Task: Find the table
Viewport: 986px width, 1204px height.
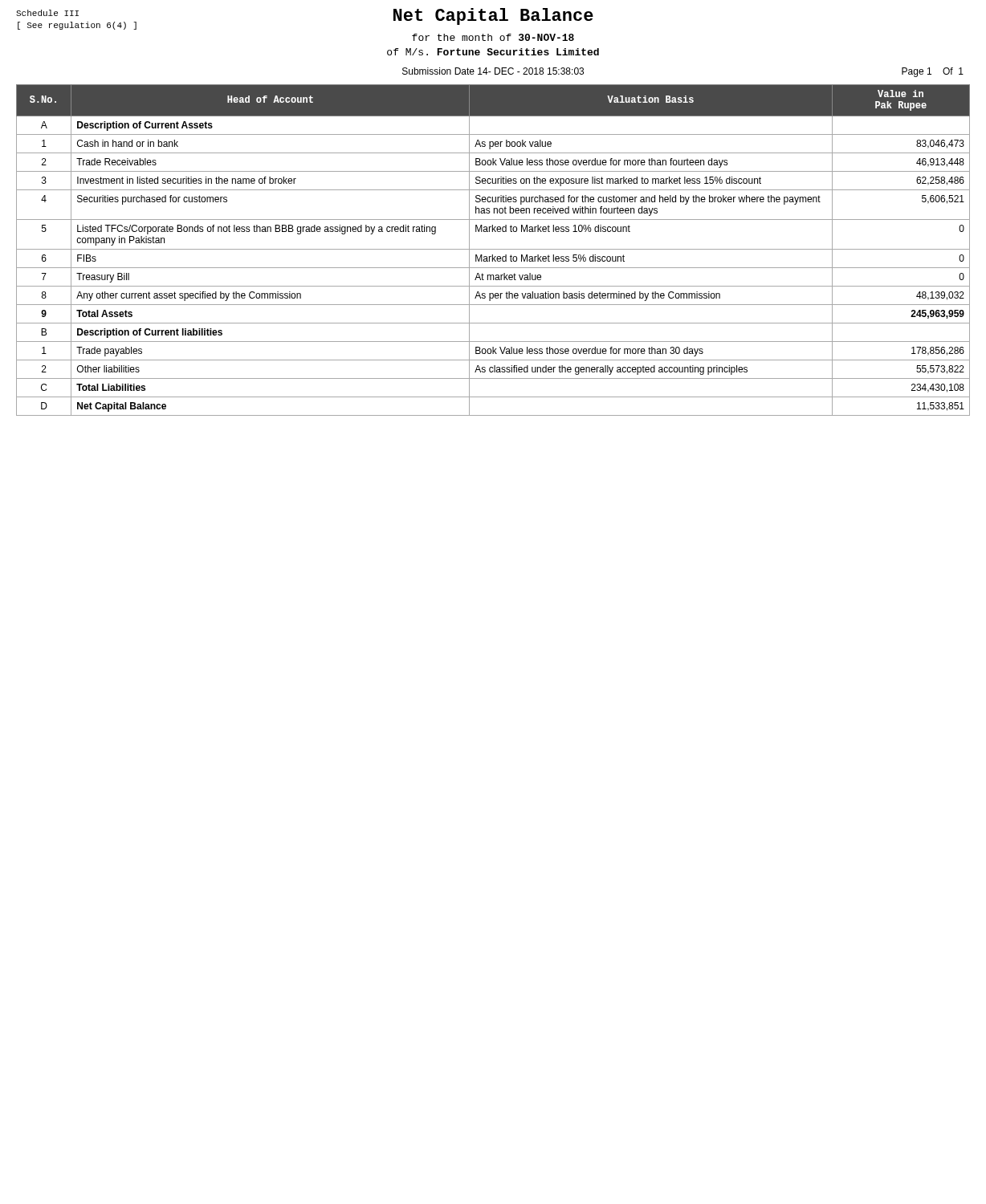Action: [x=493, y=250]
